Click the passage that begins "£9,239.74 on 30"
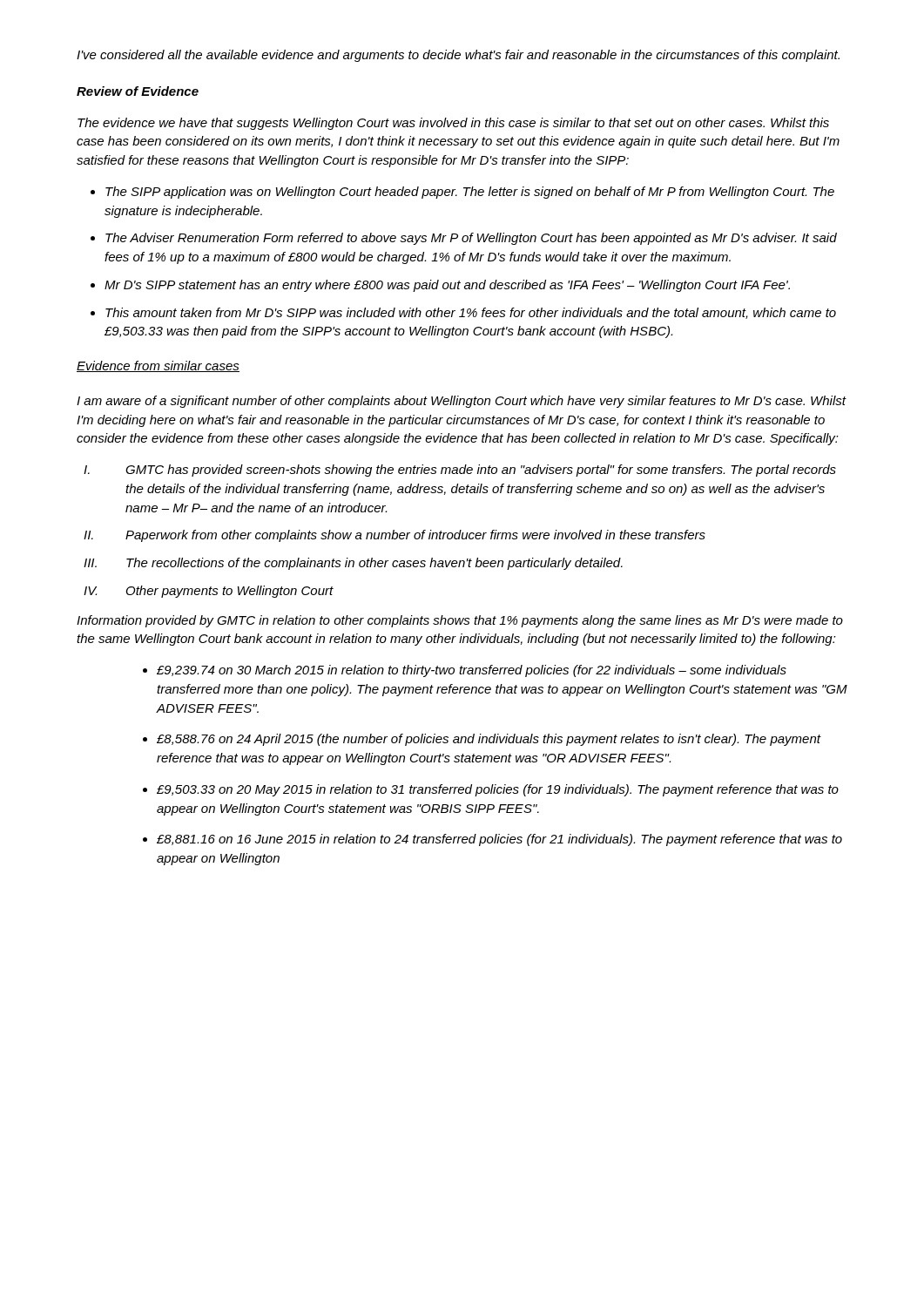This screenshot has width=924, height=1307. point(502,689)
